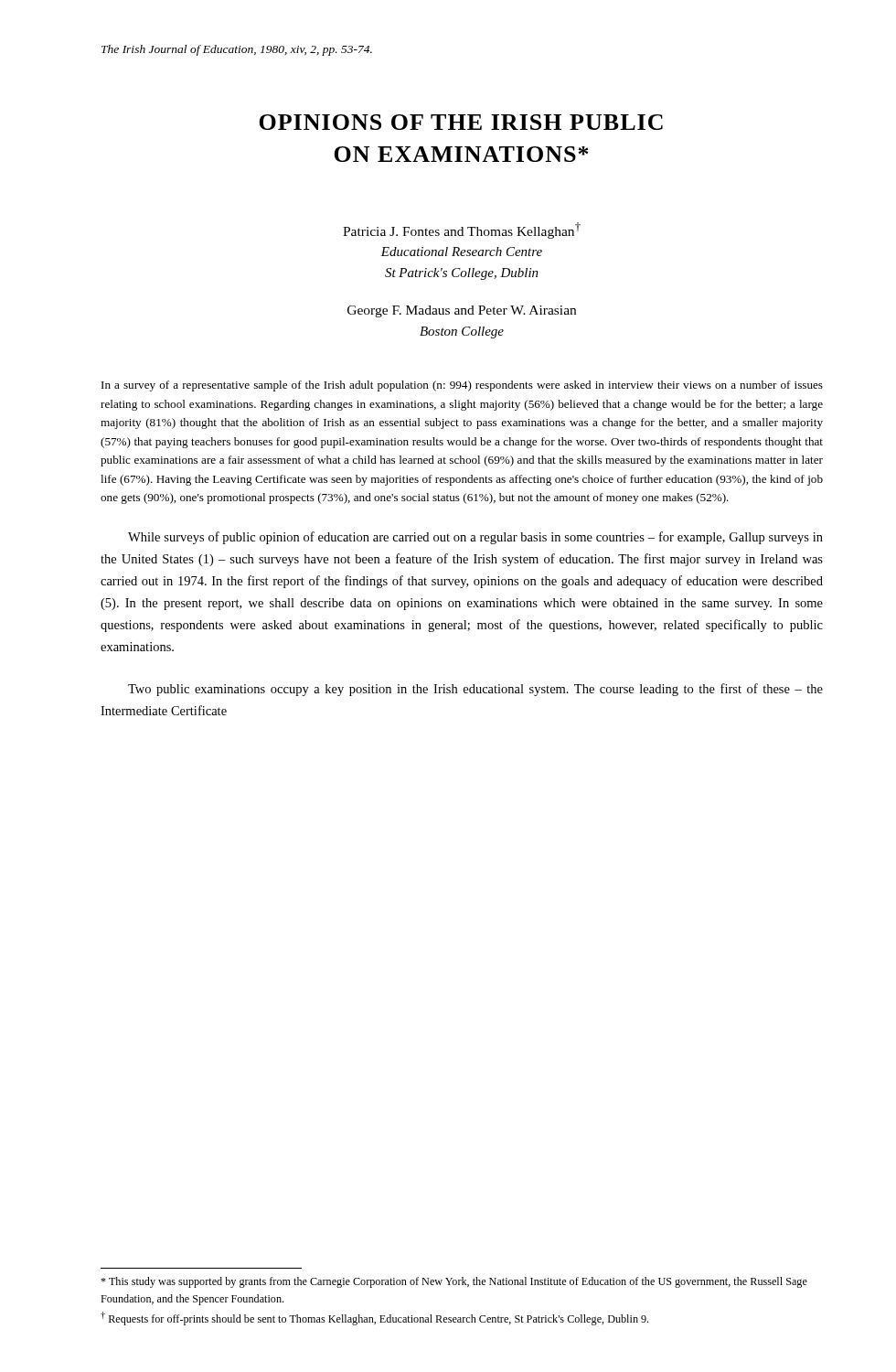Click on the region starting "While surveys of public"
Screen dimensions: 1372x896
[462, 592]
